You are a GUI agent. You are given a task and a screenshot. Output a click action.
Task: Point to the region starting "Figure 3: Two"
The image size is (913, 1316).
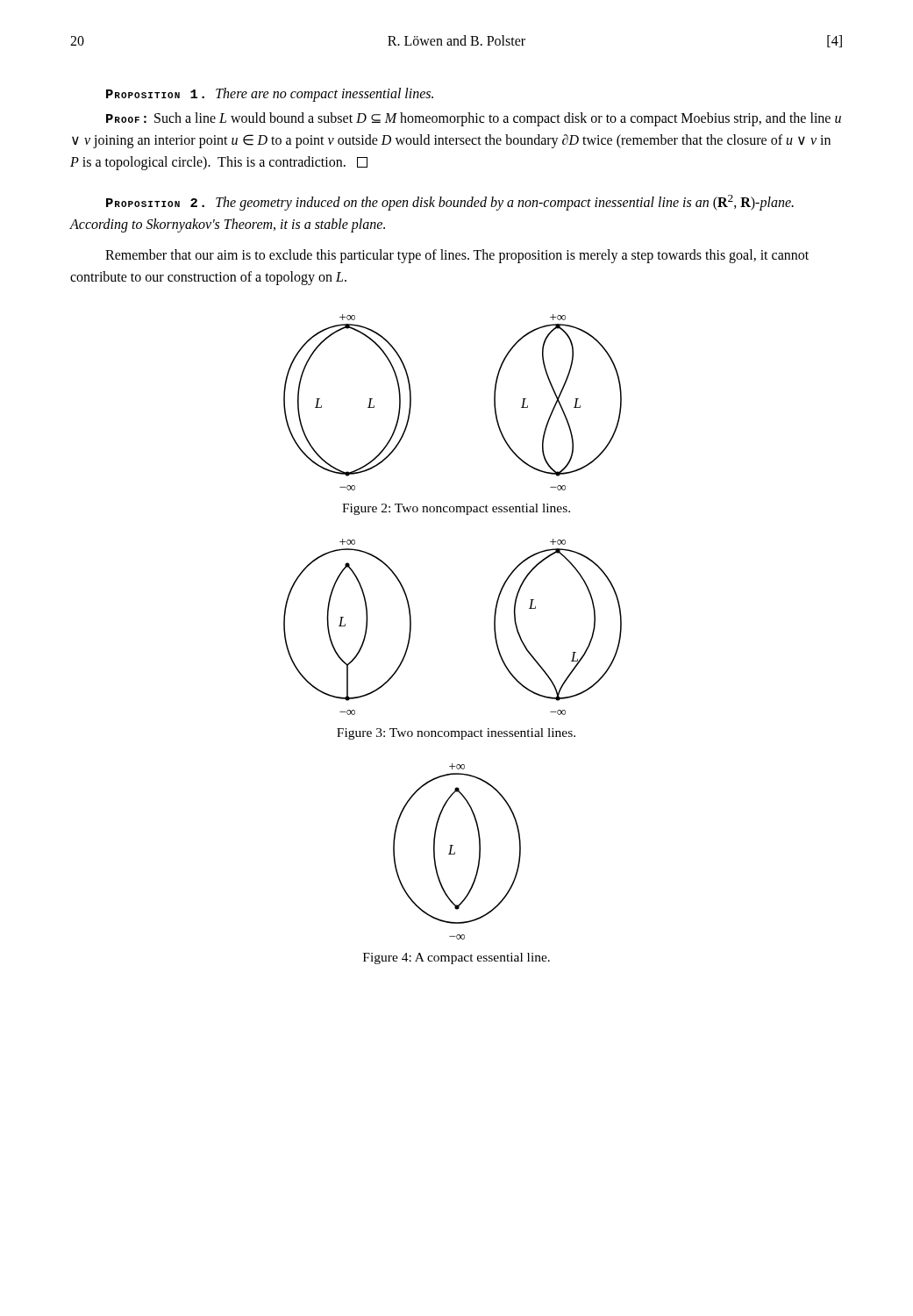[456, 732]
